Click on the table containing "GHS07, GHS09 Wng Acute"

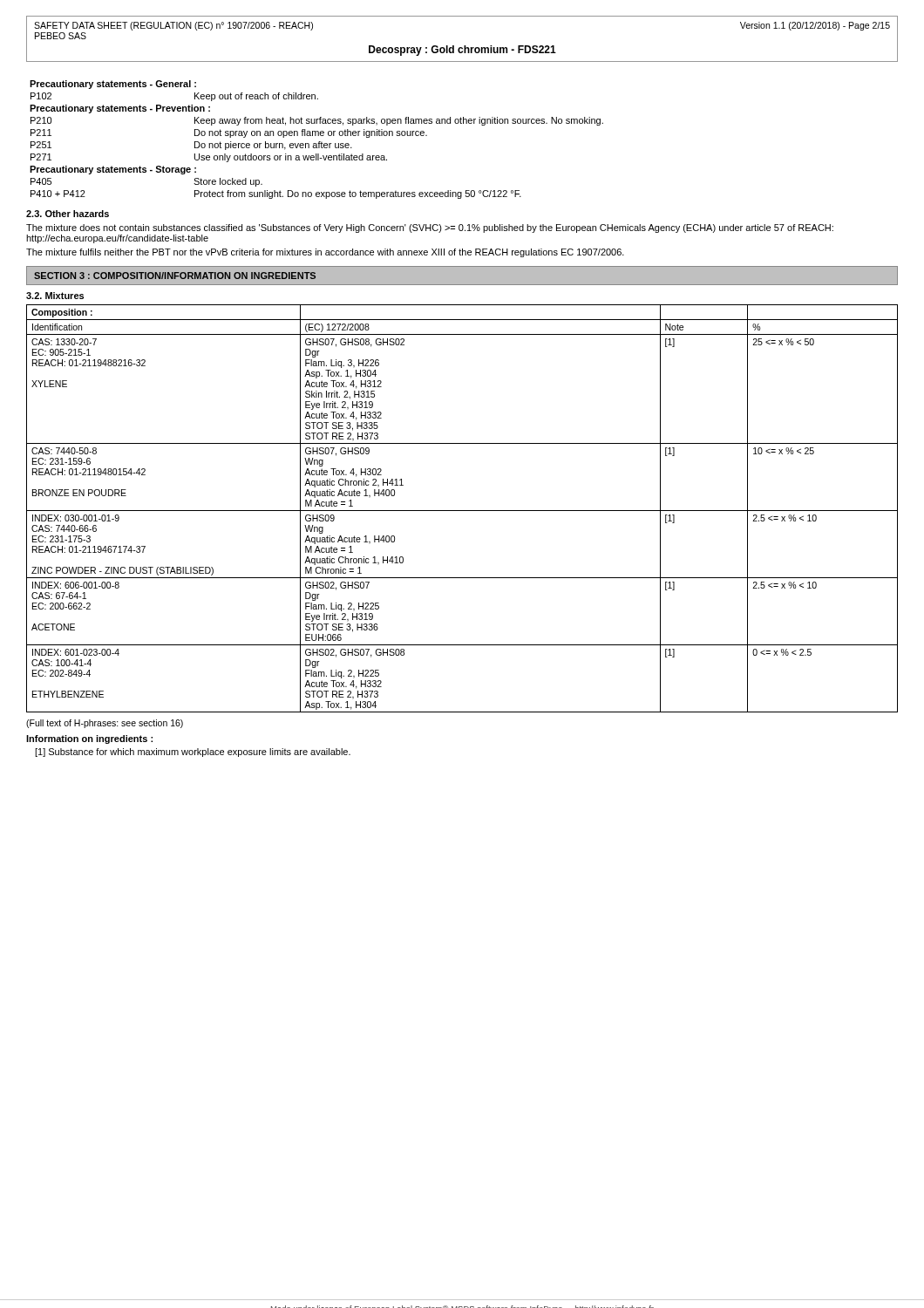(462, 508)
